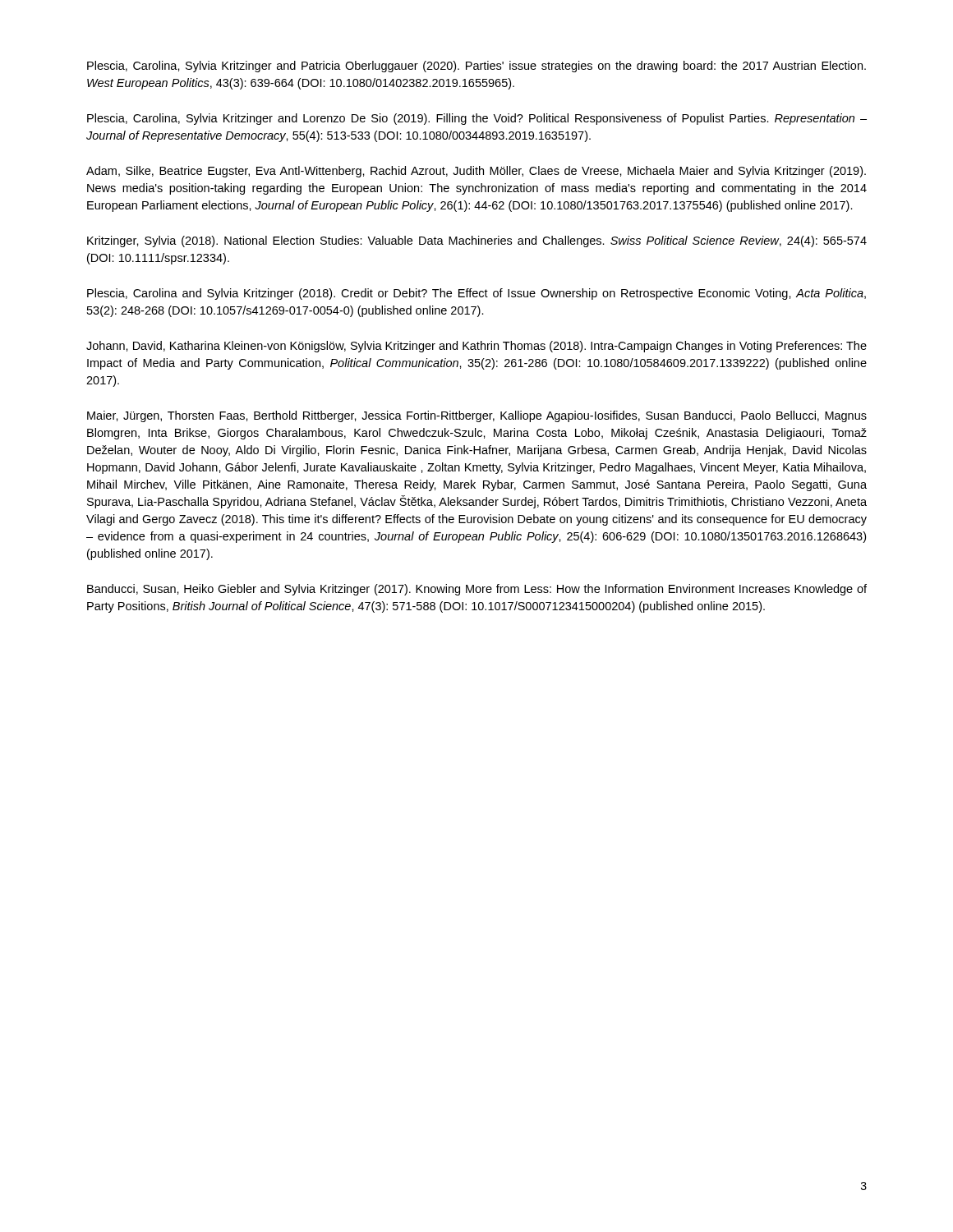Point to the block beginning "Plescia, Carolina, Sylvia Kritzinger and Patricia Oberluggauer"
The height and width of the screenshot is (1232, 953).
click(x=476, y=74)
